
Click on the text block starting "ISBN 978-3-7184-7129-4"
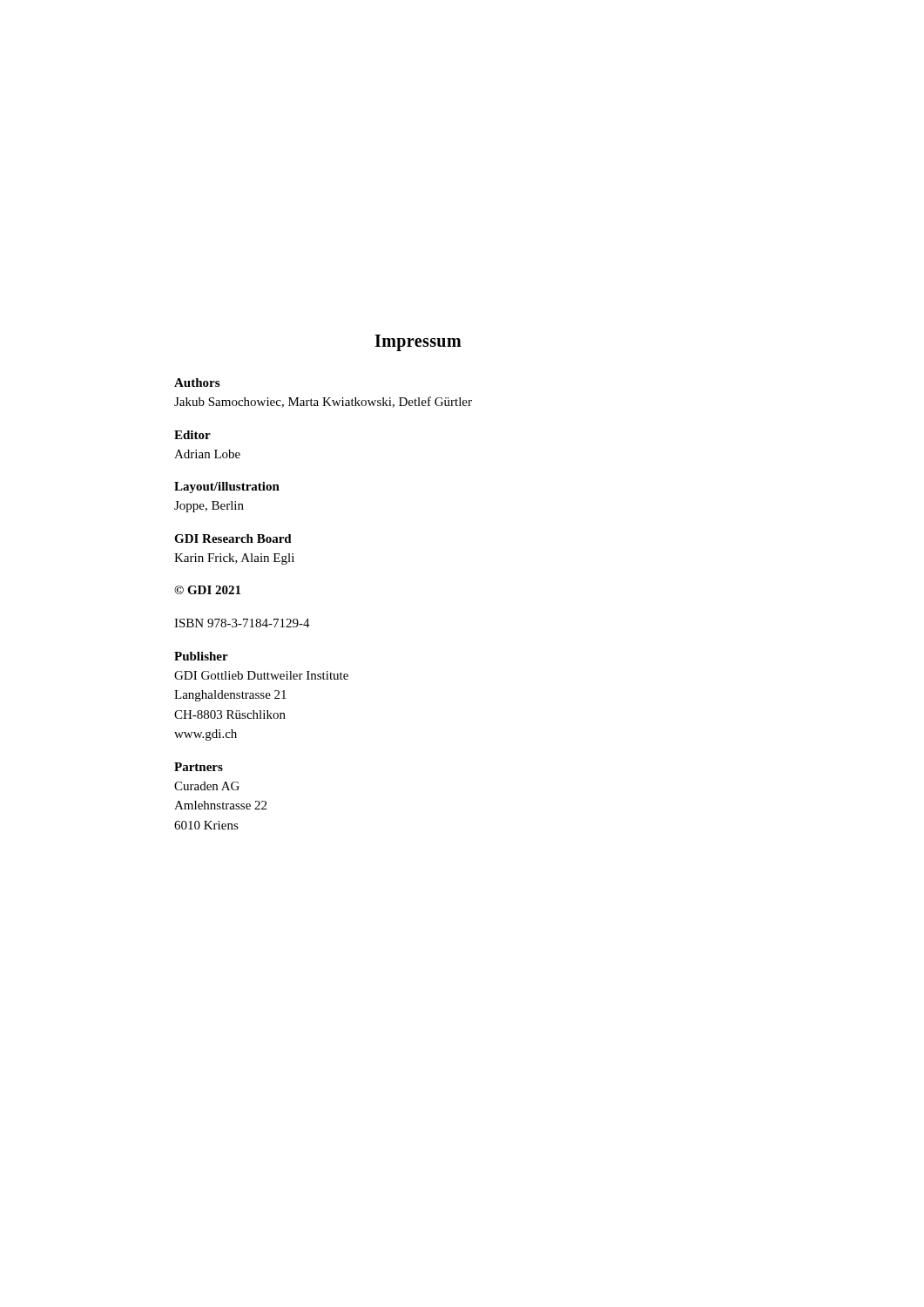tap(242, 623)
